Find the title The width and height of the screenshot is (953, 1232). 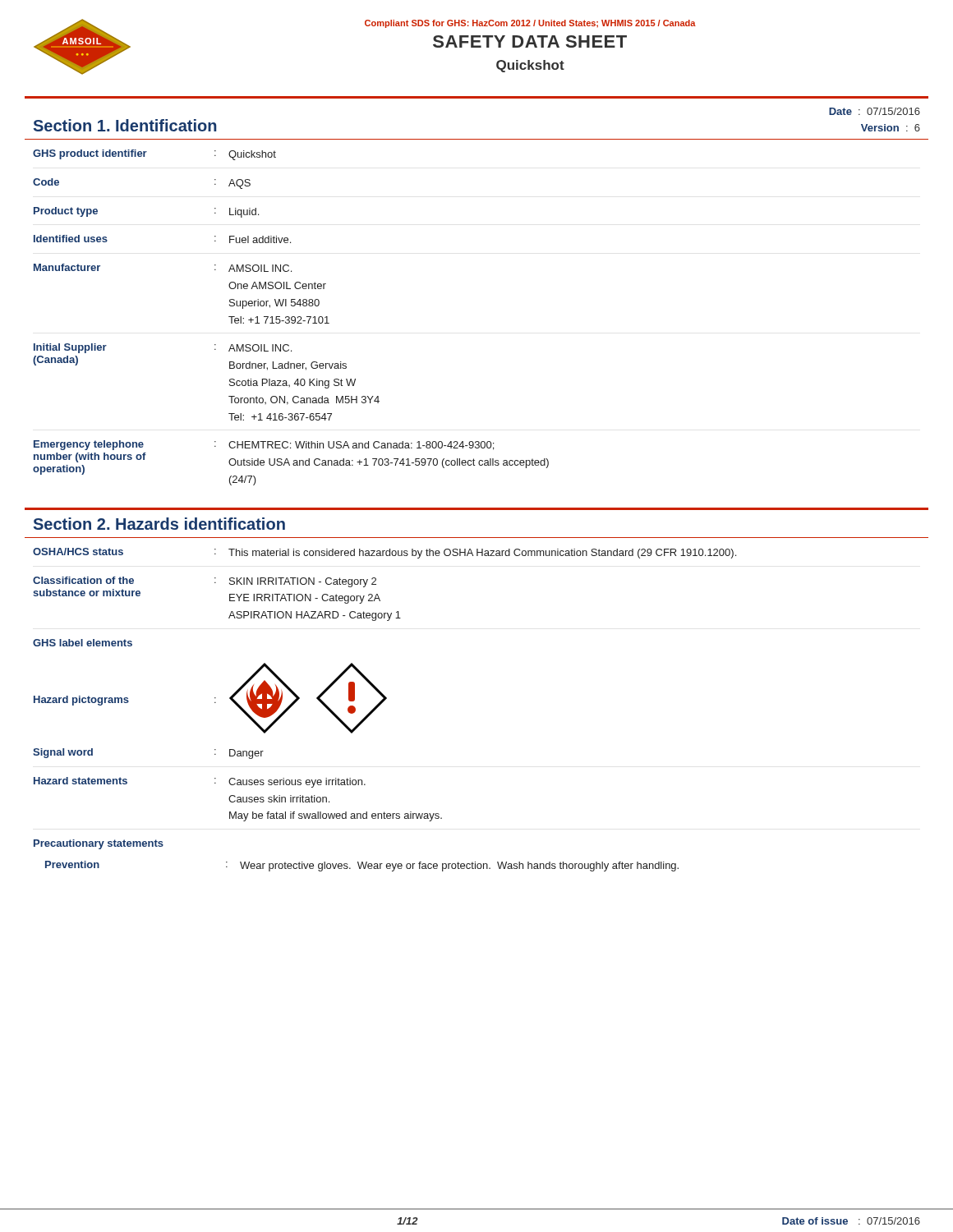click(x=530, y=41)
